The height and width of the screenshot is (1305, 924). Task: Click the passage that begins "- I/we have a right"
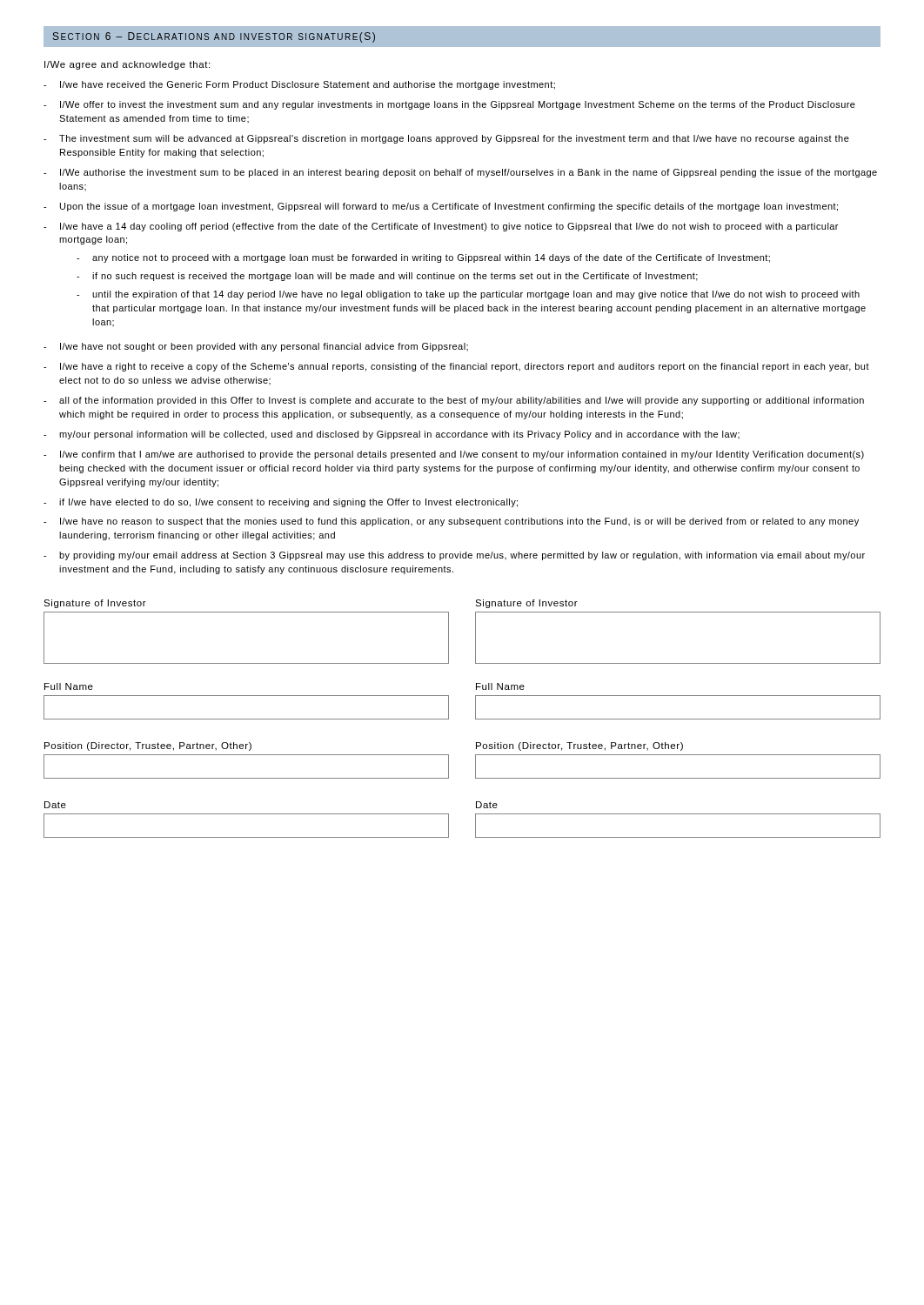(462, 374)
